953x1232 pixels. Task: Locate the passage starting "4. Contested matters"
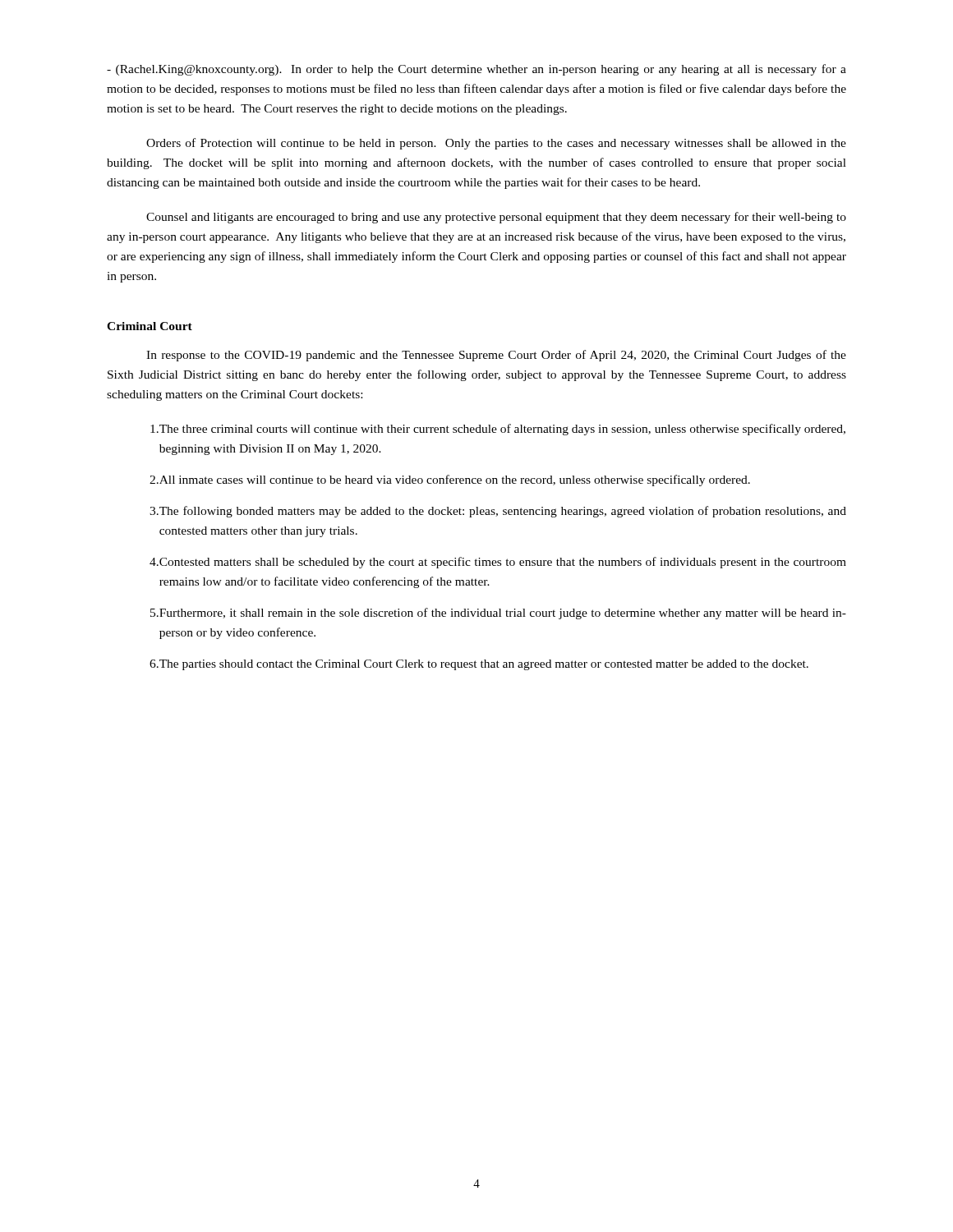pyautogui.click(x=476, y=572)
